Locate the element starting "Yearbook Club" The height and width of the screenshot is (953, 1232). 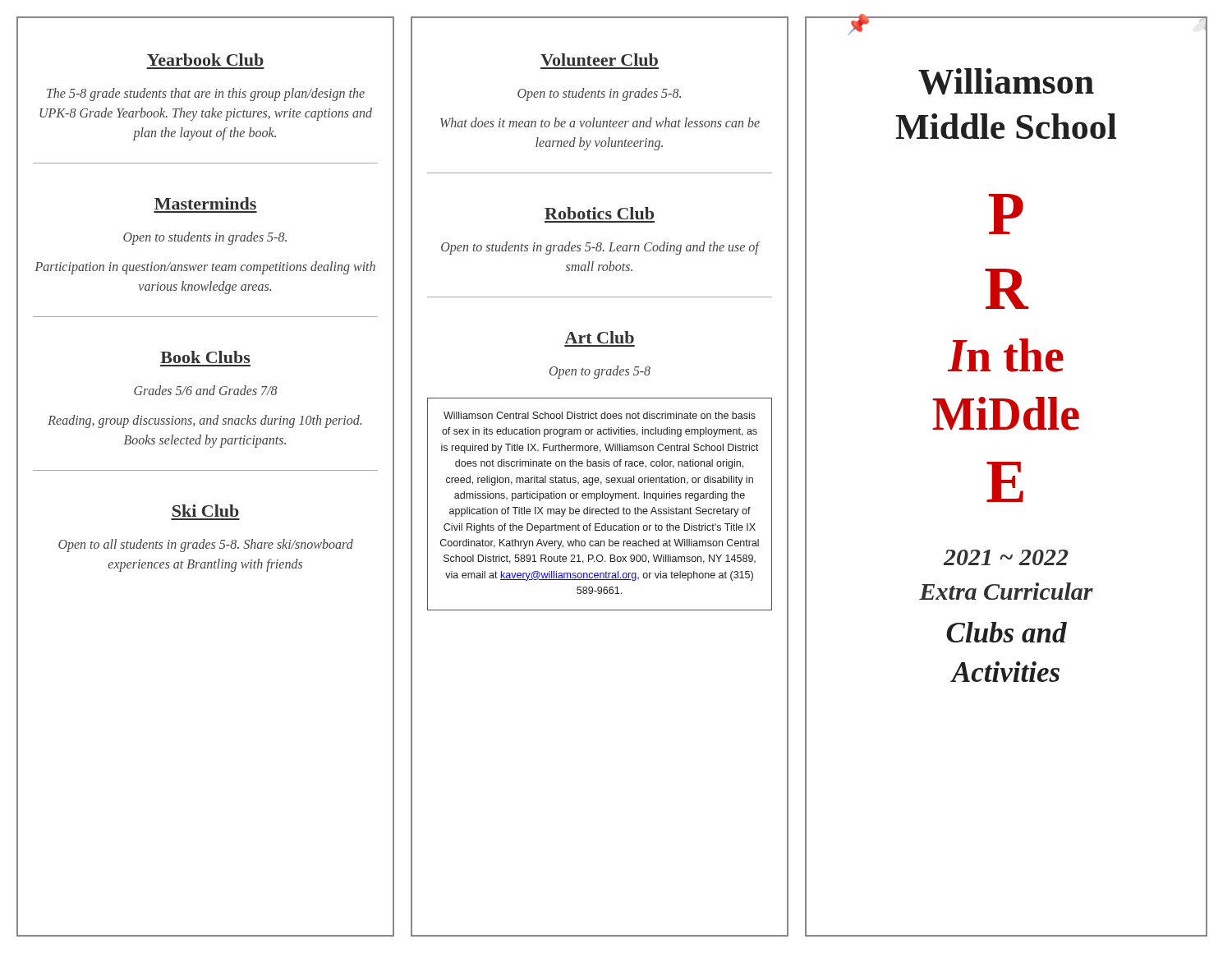coord(205,60)
